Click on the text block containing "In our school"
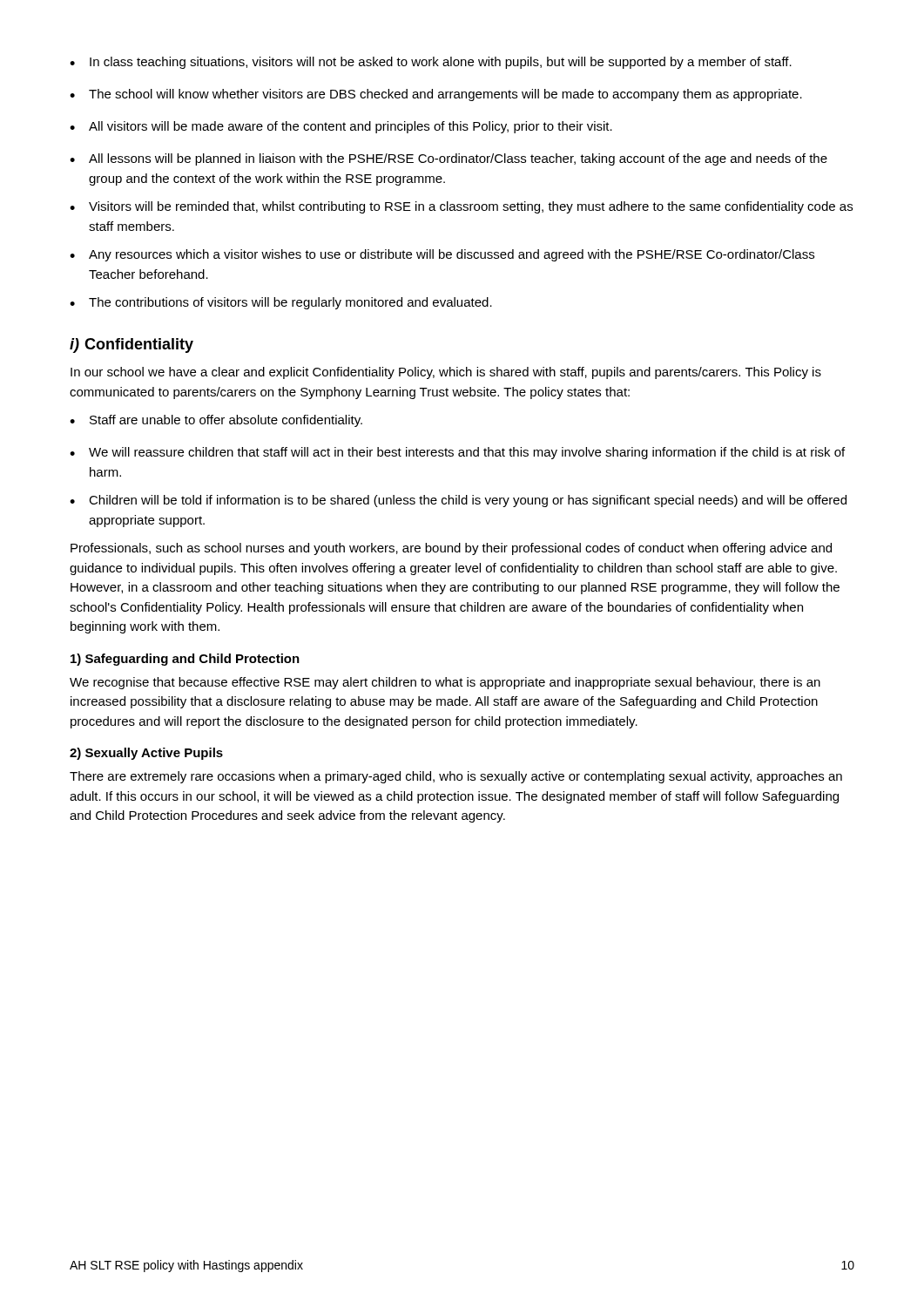The width and height of the screenshot is (924, 1307). pos(445,381)
